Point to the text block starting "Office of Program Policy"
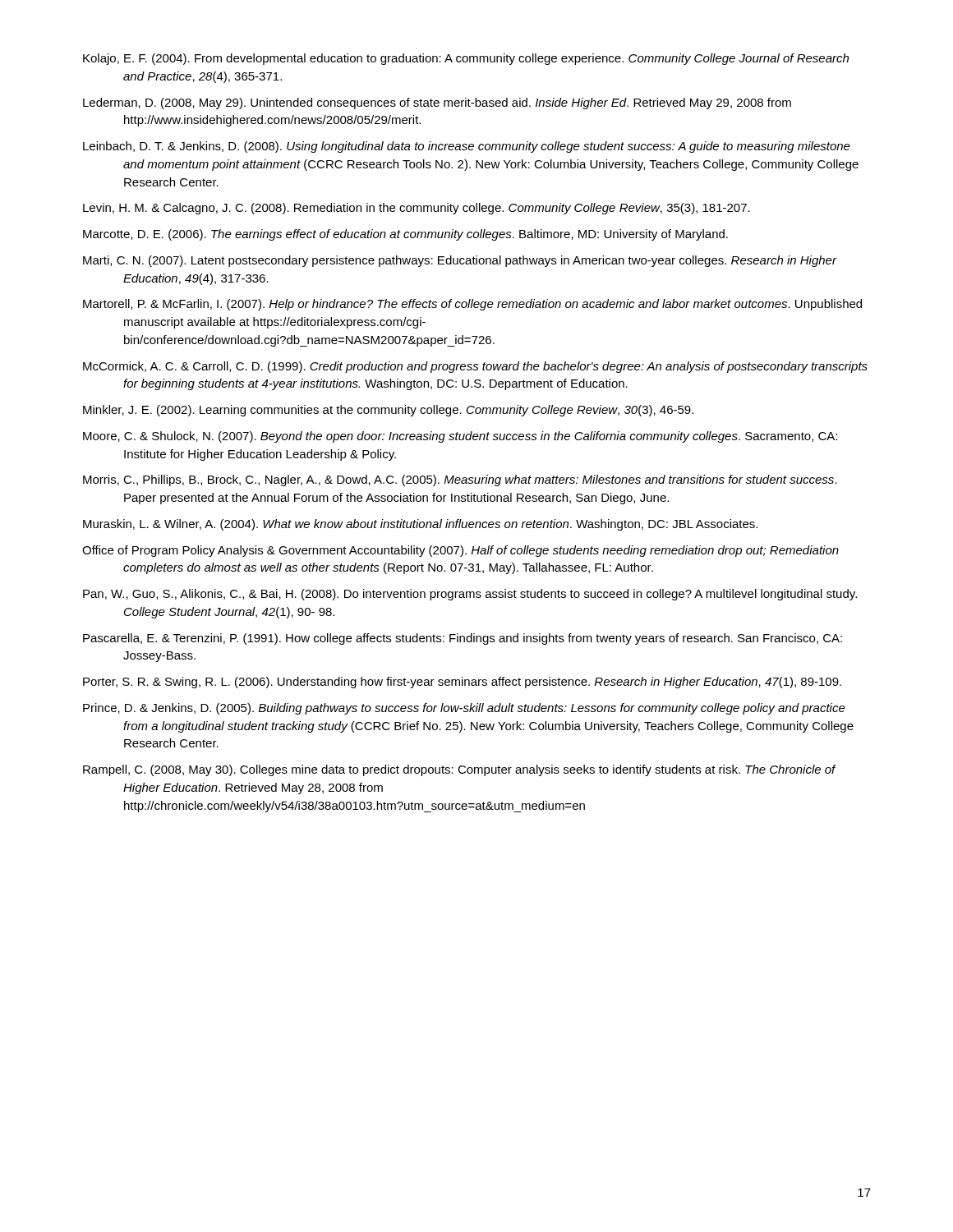 (460, 558)
